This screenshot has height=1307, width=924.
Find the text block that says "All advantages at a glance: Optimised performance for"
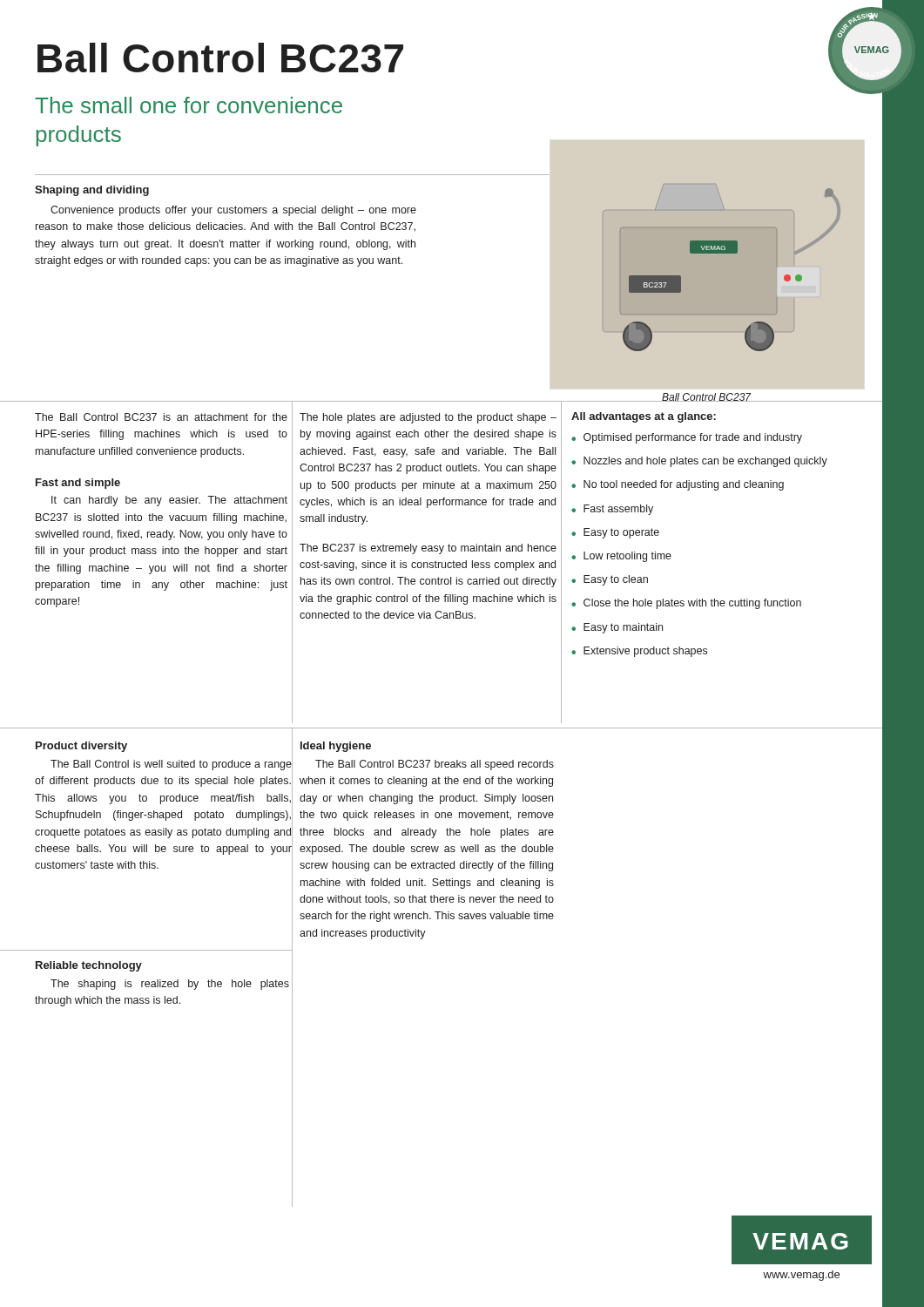644,417
